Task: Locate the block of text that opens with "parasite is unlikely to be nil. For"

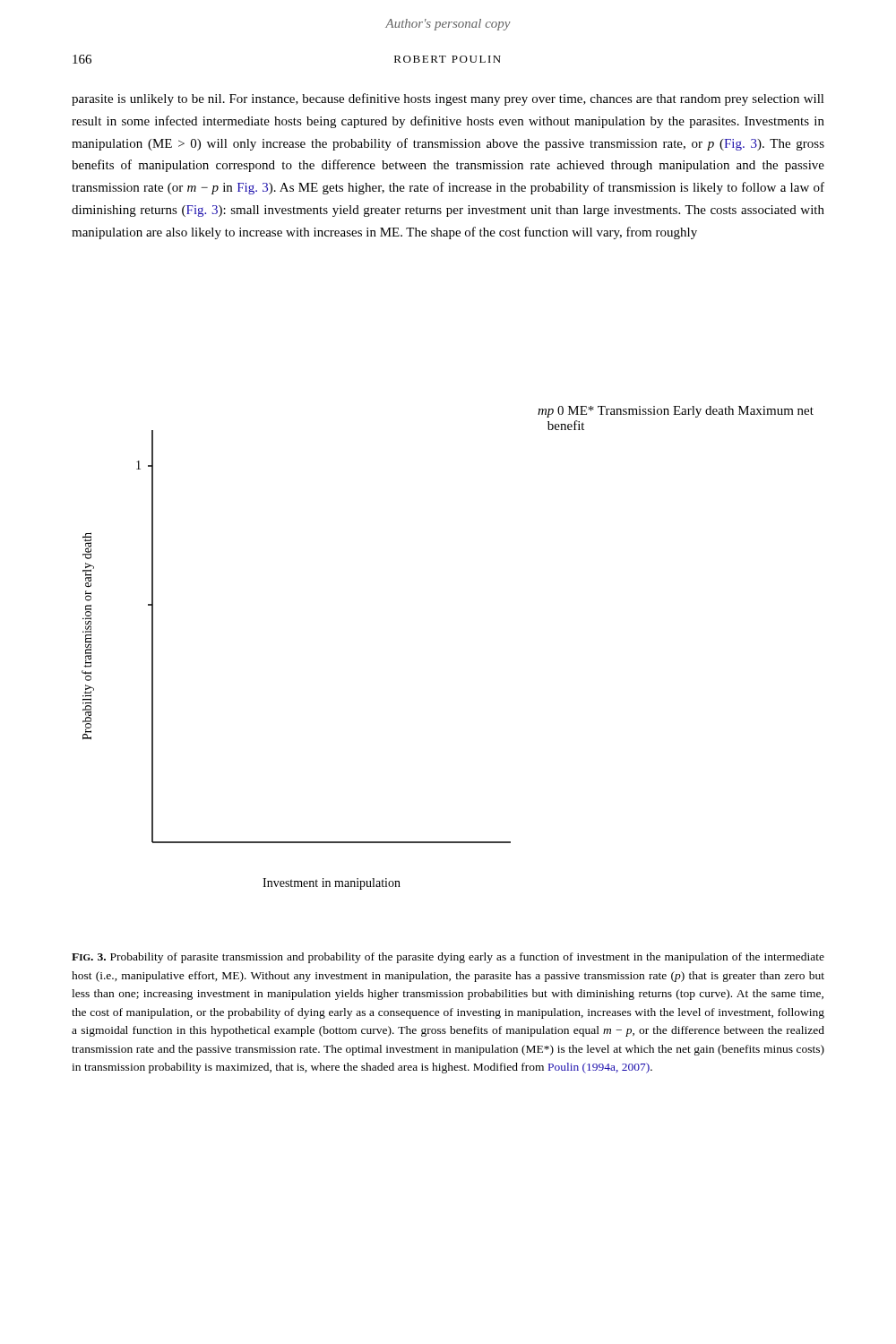Action: (x=448, y=165)
